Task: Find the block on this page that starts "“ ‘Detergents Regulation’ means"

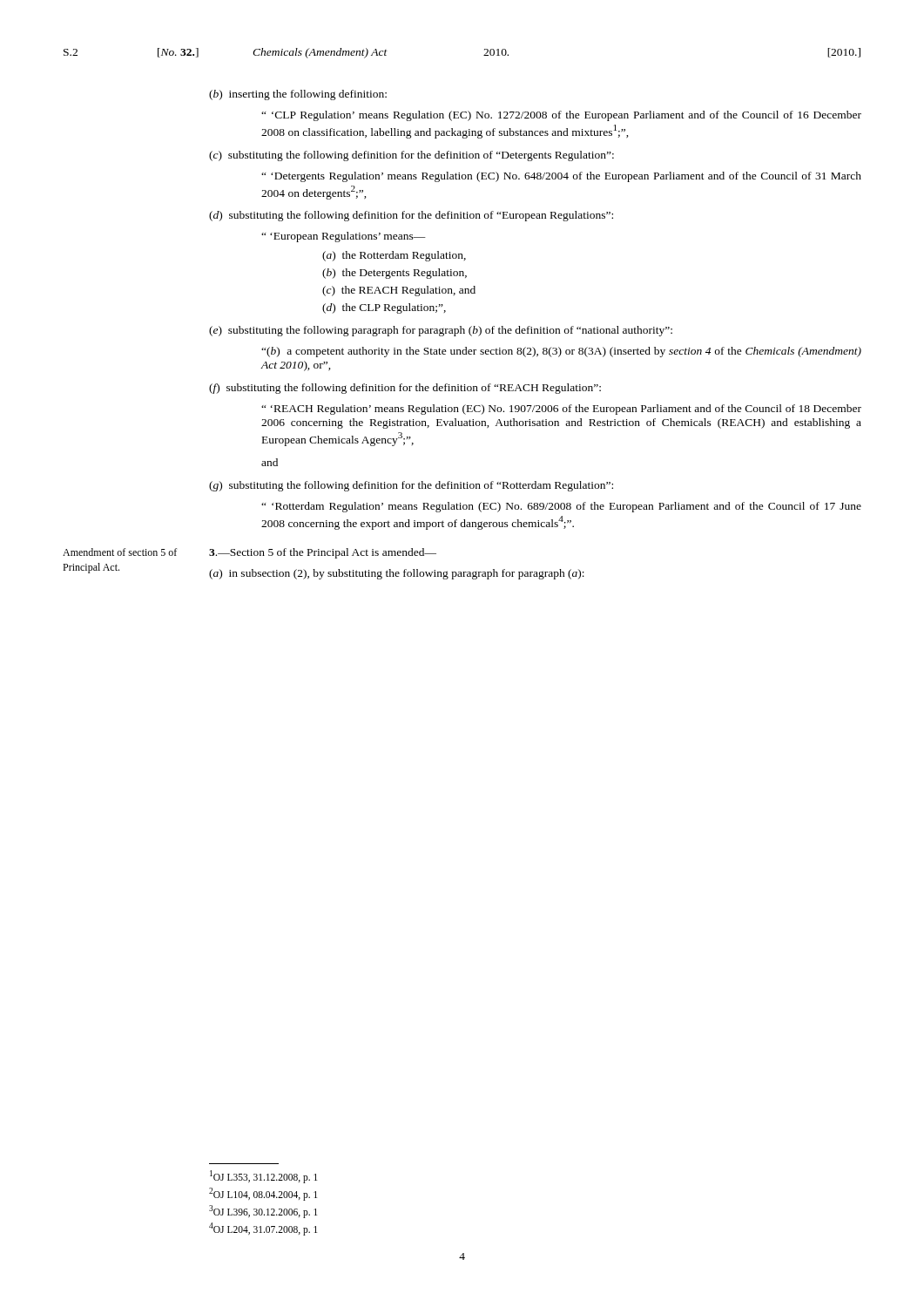Action: [561, 184]
